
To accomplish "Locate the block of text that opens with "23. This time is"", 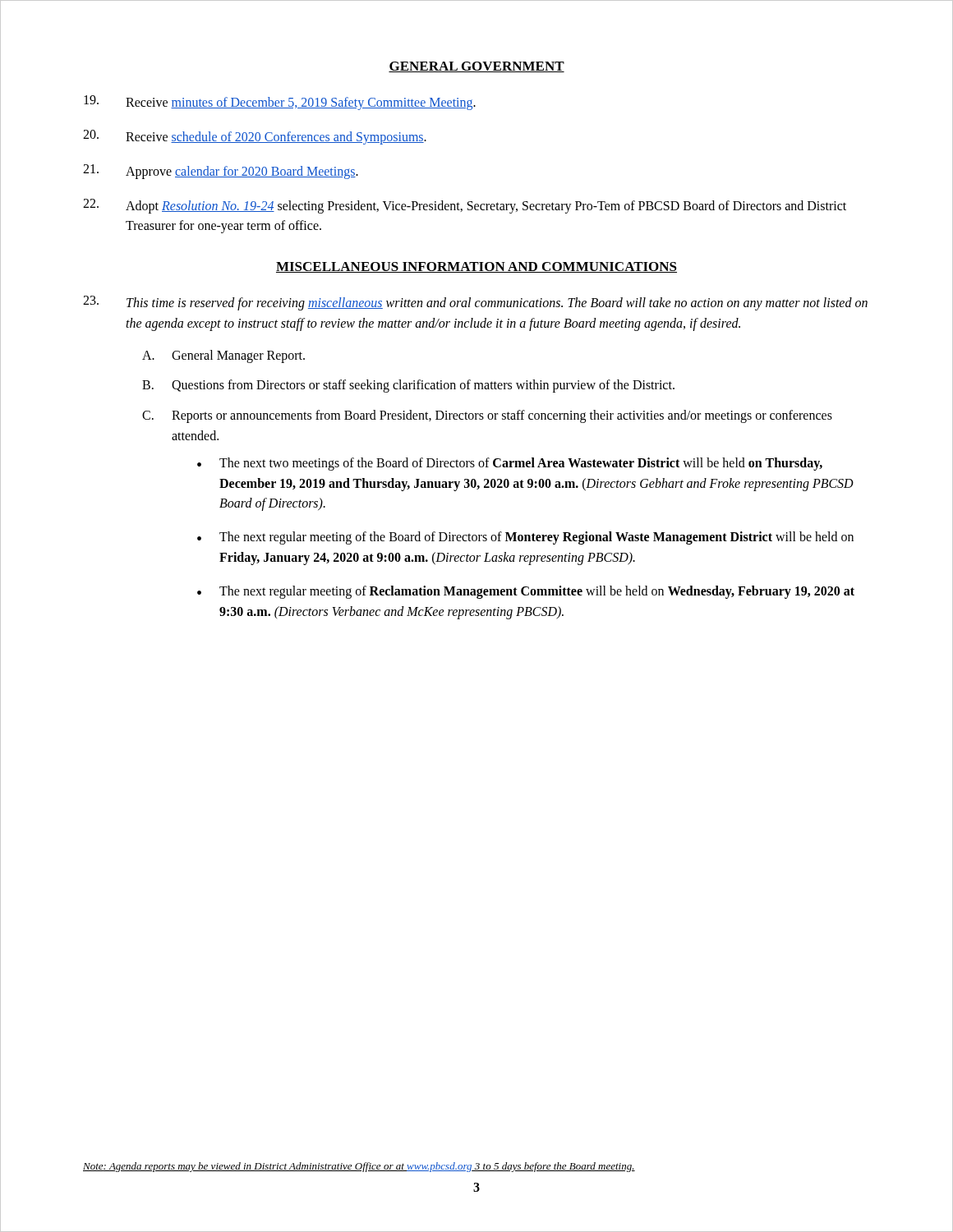I will coord(476,469).
